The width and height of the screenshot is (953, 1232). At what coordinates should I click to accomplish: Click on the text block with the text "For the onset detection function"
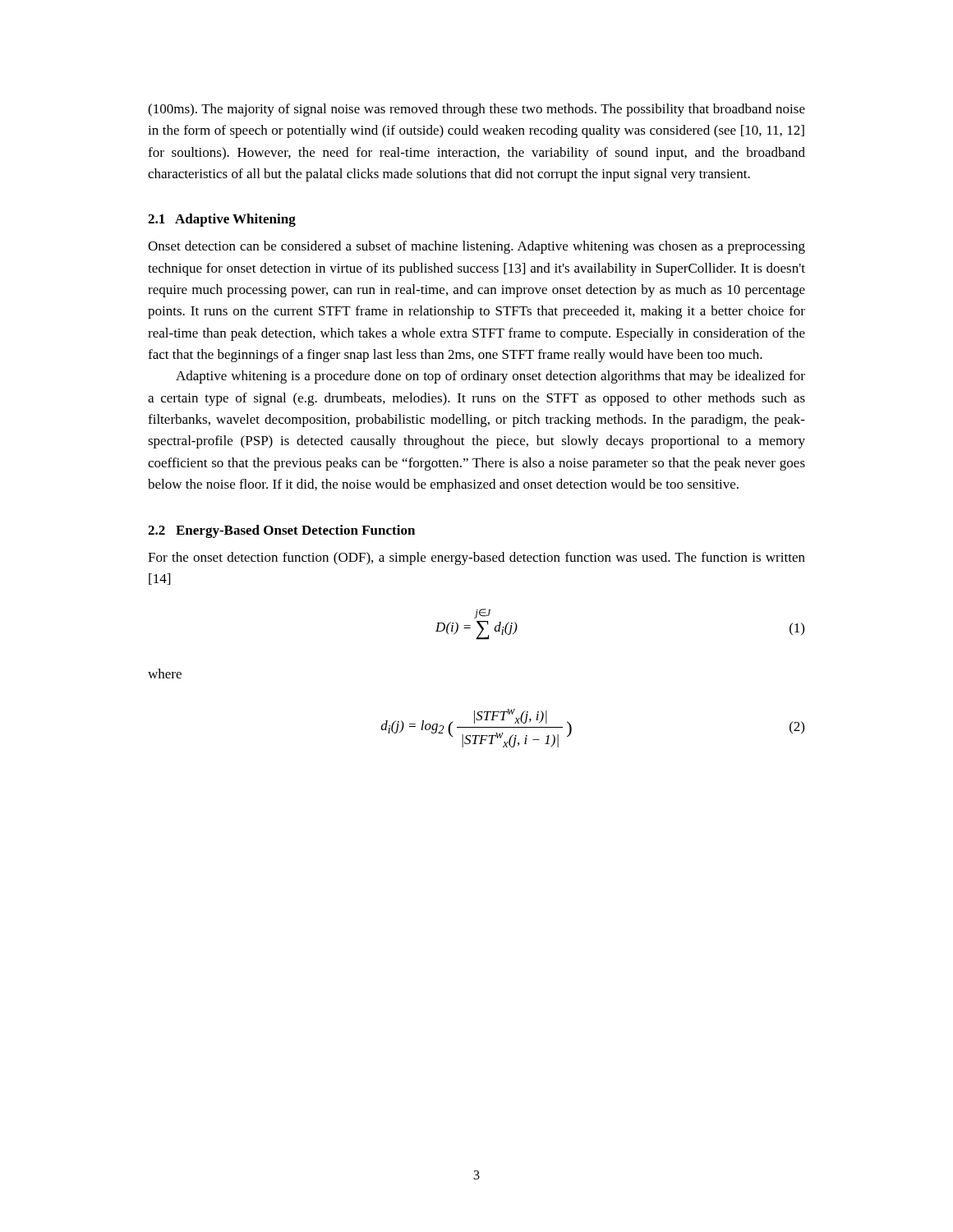pyautogui.click(x=476, y=568)
